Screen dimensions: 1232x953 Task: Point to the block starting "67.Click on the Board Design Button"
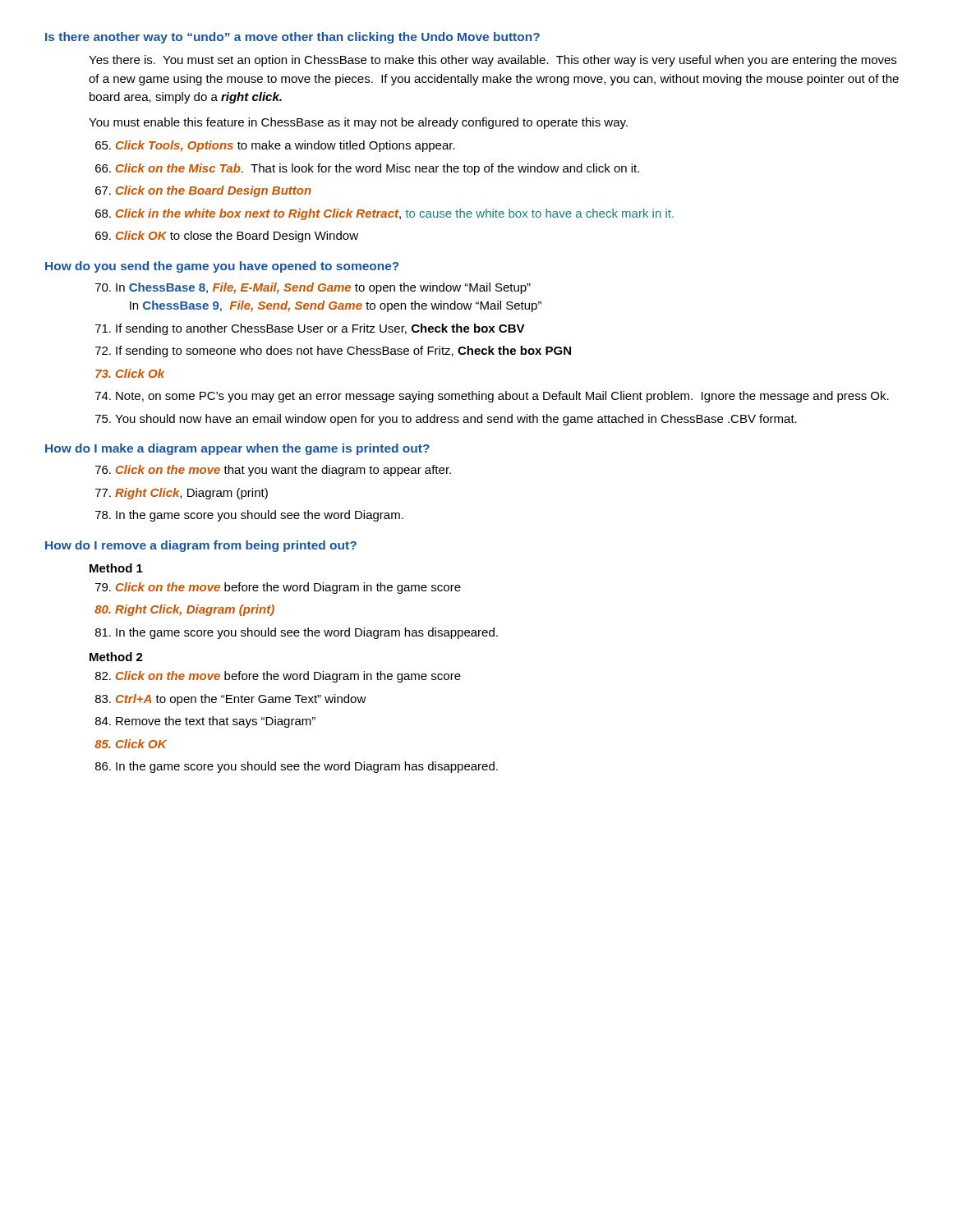[x=203, y=191]
